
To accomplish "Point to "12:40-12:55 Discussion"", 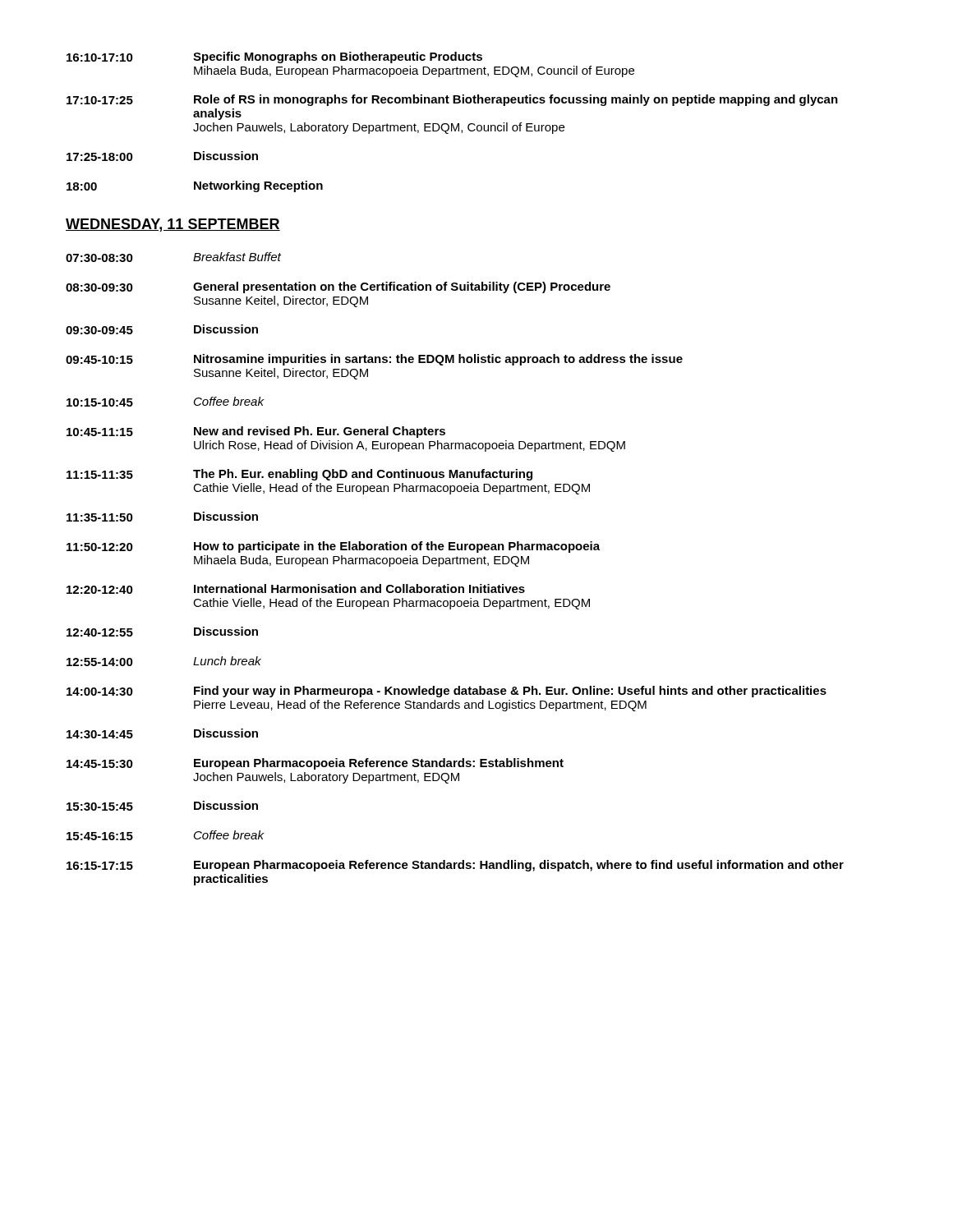I will tap(105, 631).
